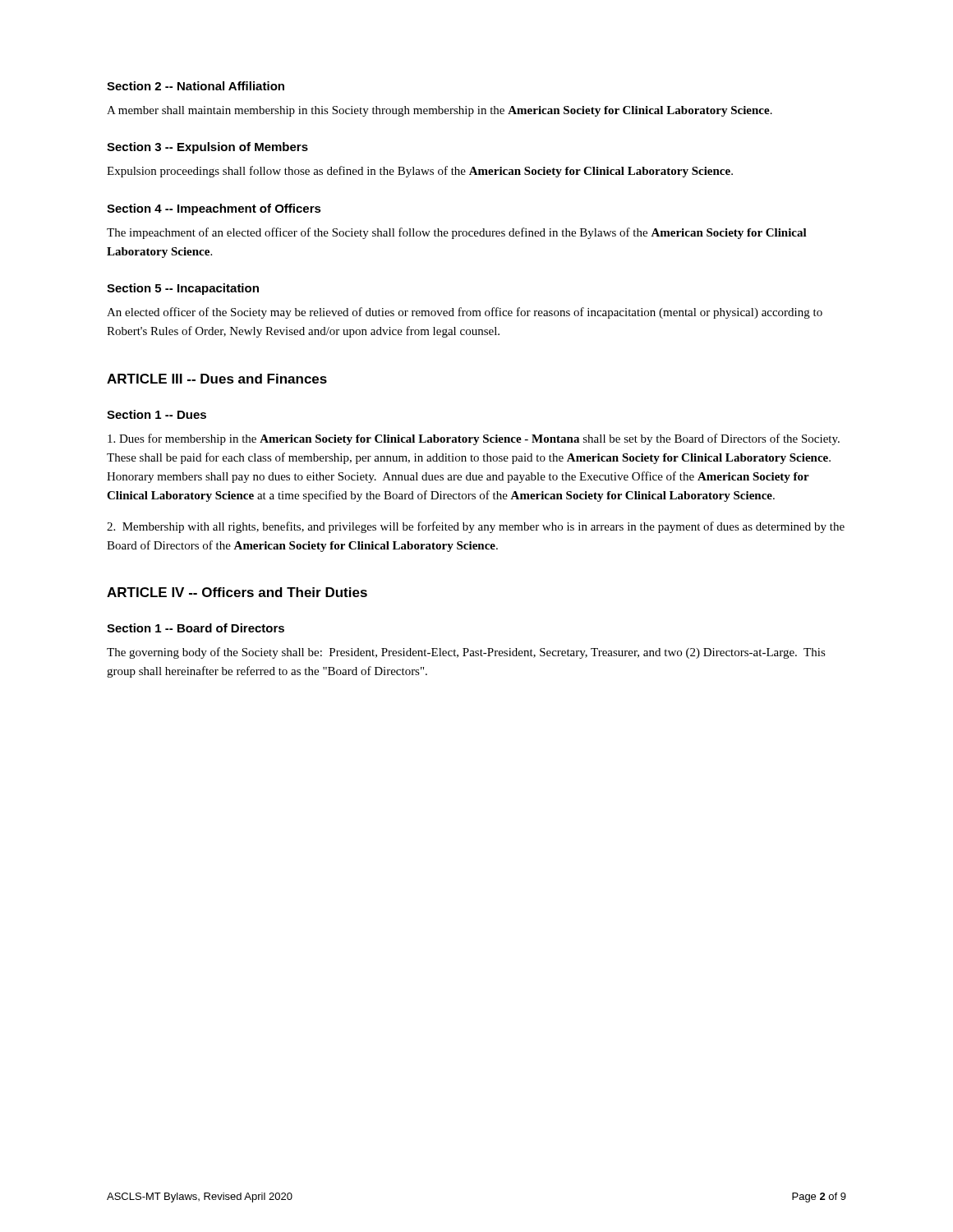Navigate to the block starting "Section 3 -- Expulsion of Members"
The height and width of the screenshot is (1232, 953).
point(207,147)
